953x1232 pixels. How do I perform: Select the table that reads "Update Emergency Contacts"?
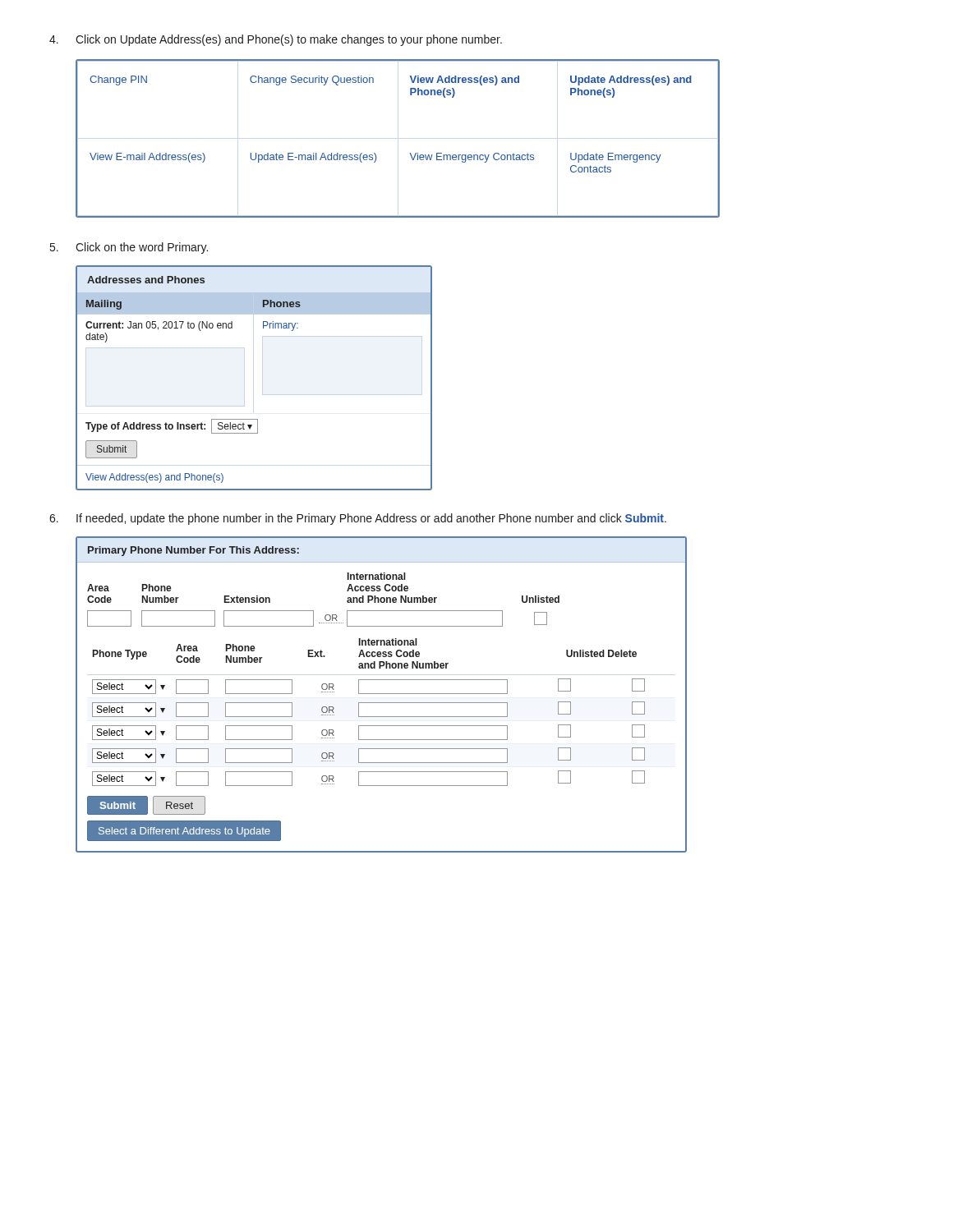tap(398, 138)
